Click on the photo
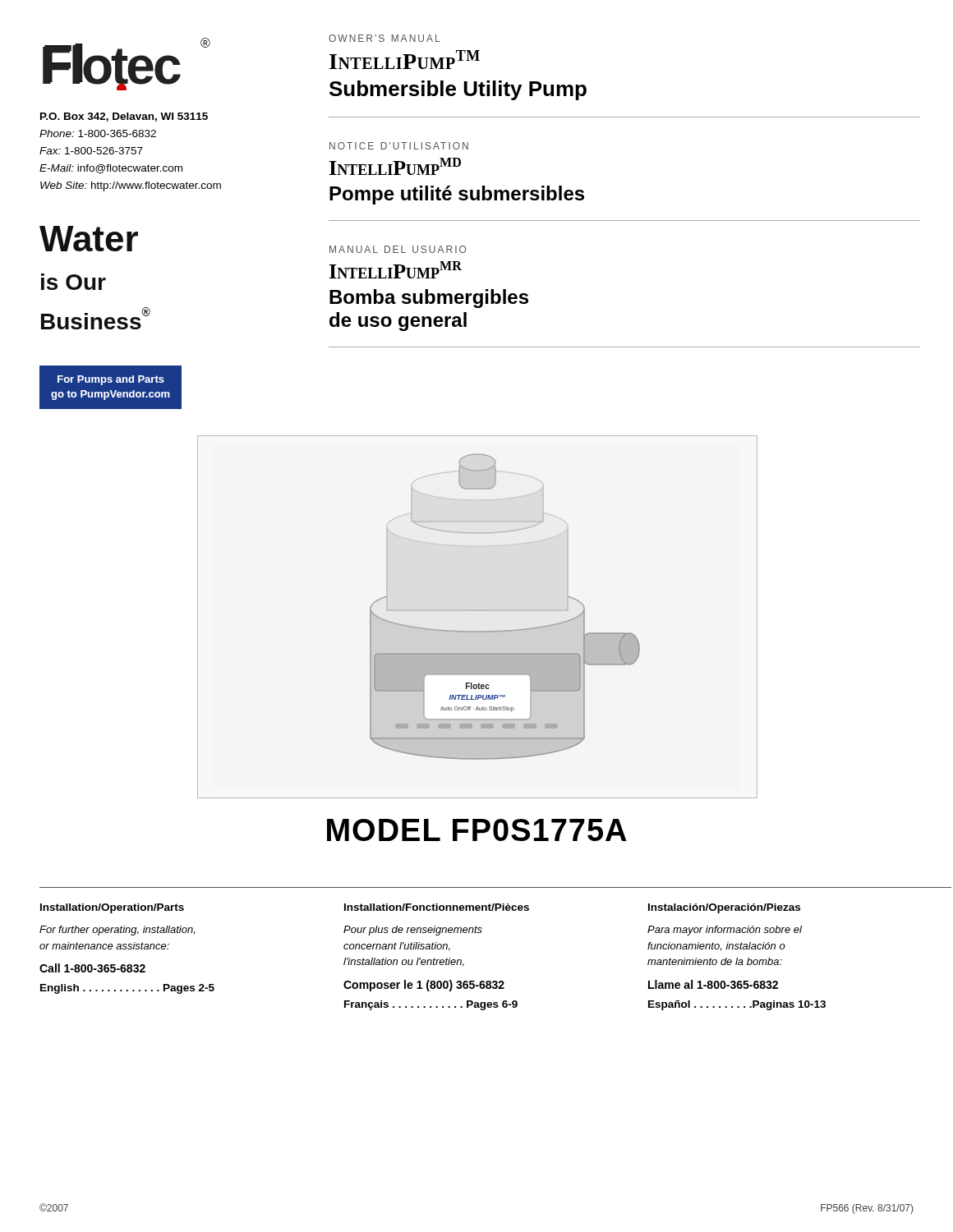The image size is (953, 1232). click(x=477, y=617)
